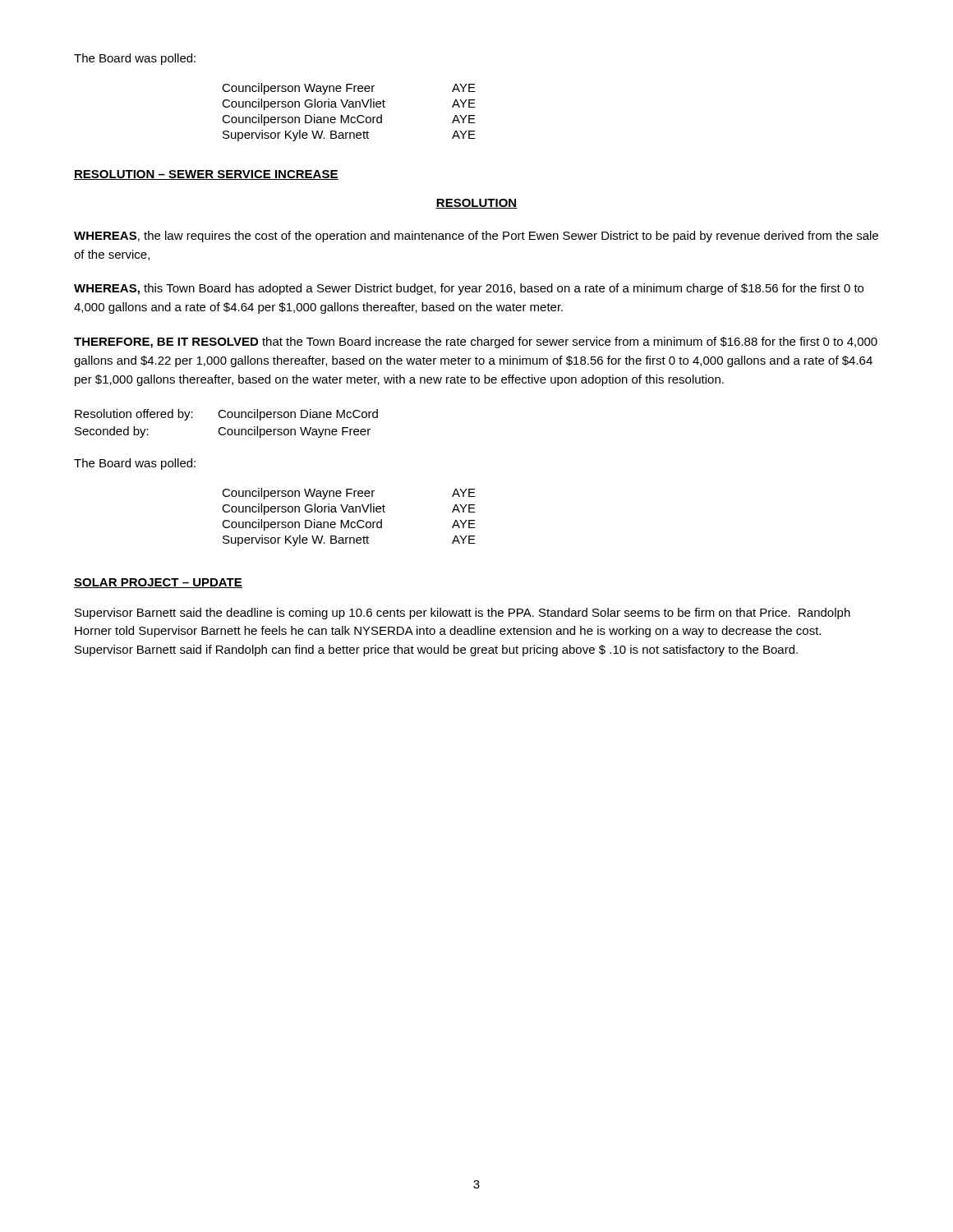
Task: Select the block starting "THEREFORE, BE IT RESOLVED that the Town"
Action: [476, 360]
